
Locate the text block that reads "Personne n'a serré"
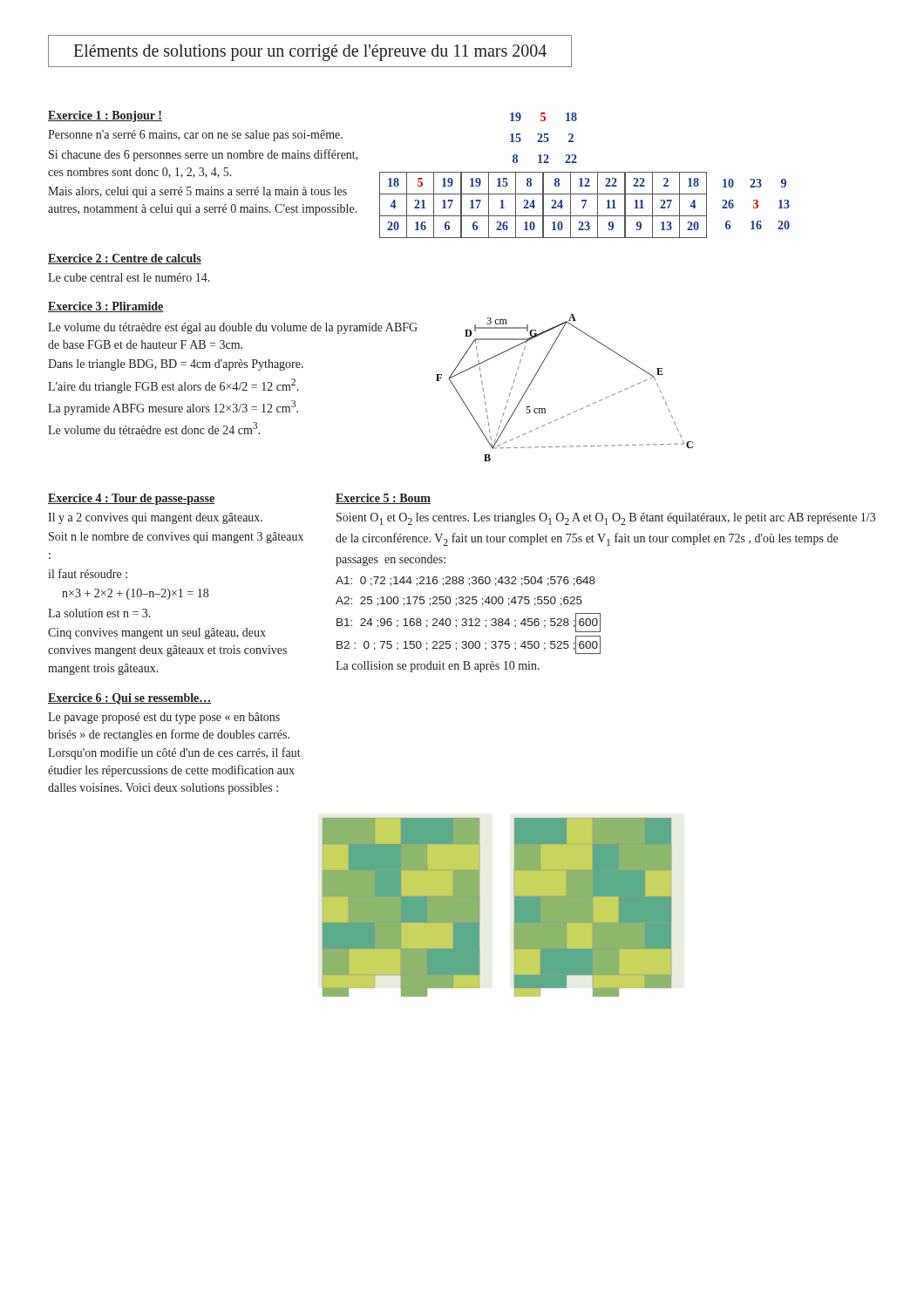click(x=209, y=173)
